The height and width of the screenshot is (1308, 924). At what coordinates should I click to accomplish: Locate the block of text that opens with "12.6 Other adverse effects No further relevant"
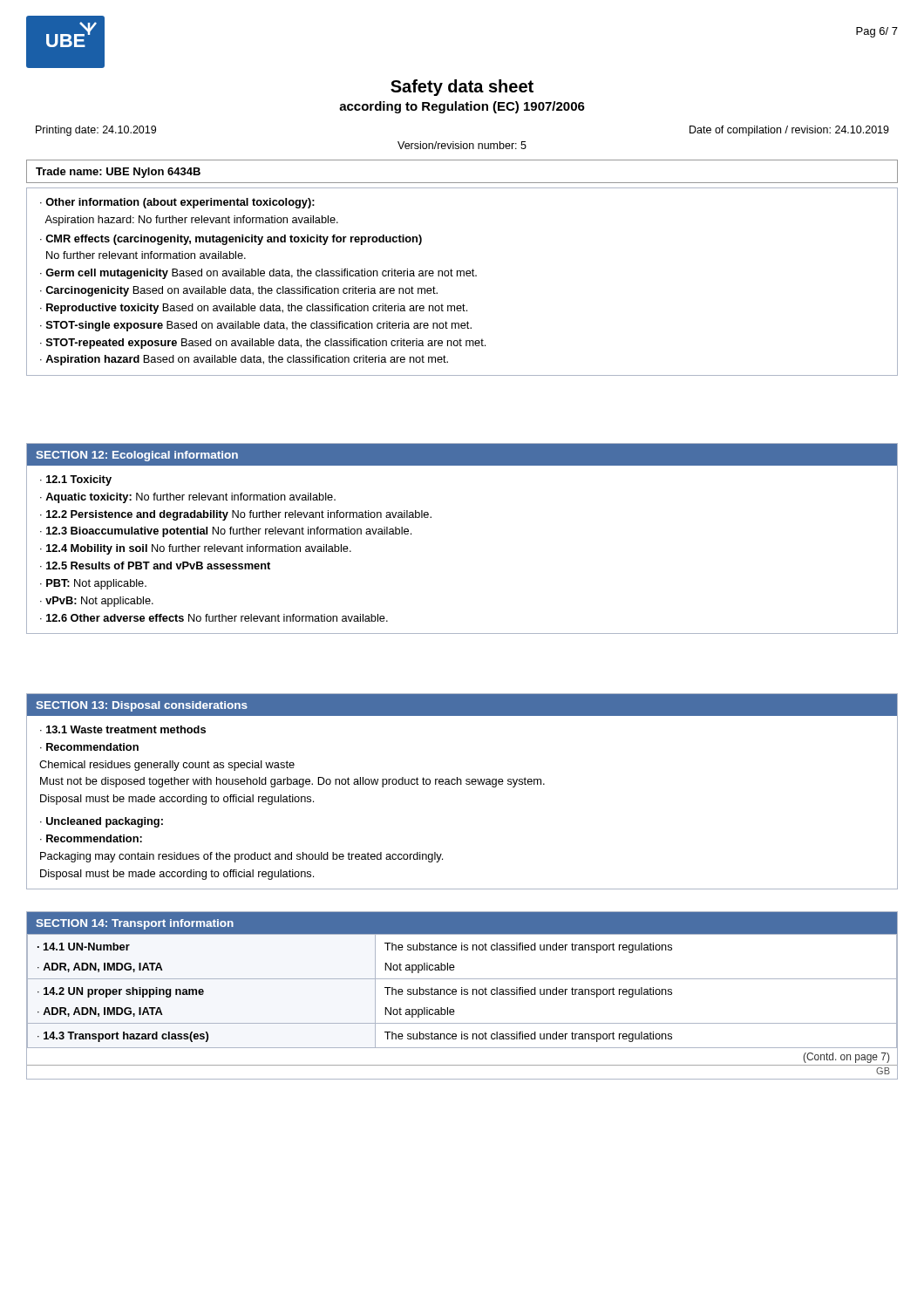pos(214,618)
